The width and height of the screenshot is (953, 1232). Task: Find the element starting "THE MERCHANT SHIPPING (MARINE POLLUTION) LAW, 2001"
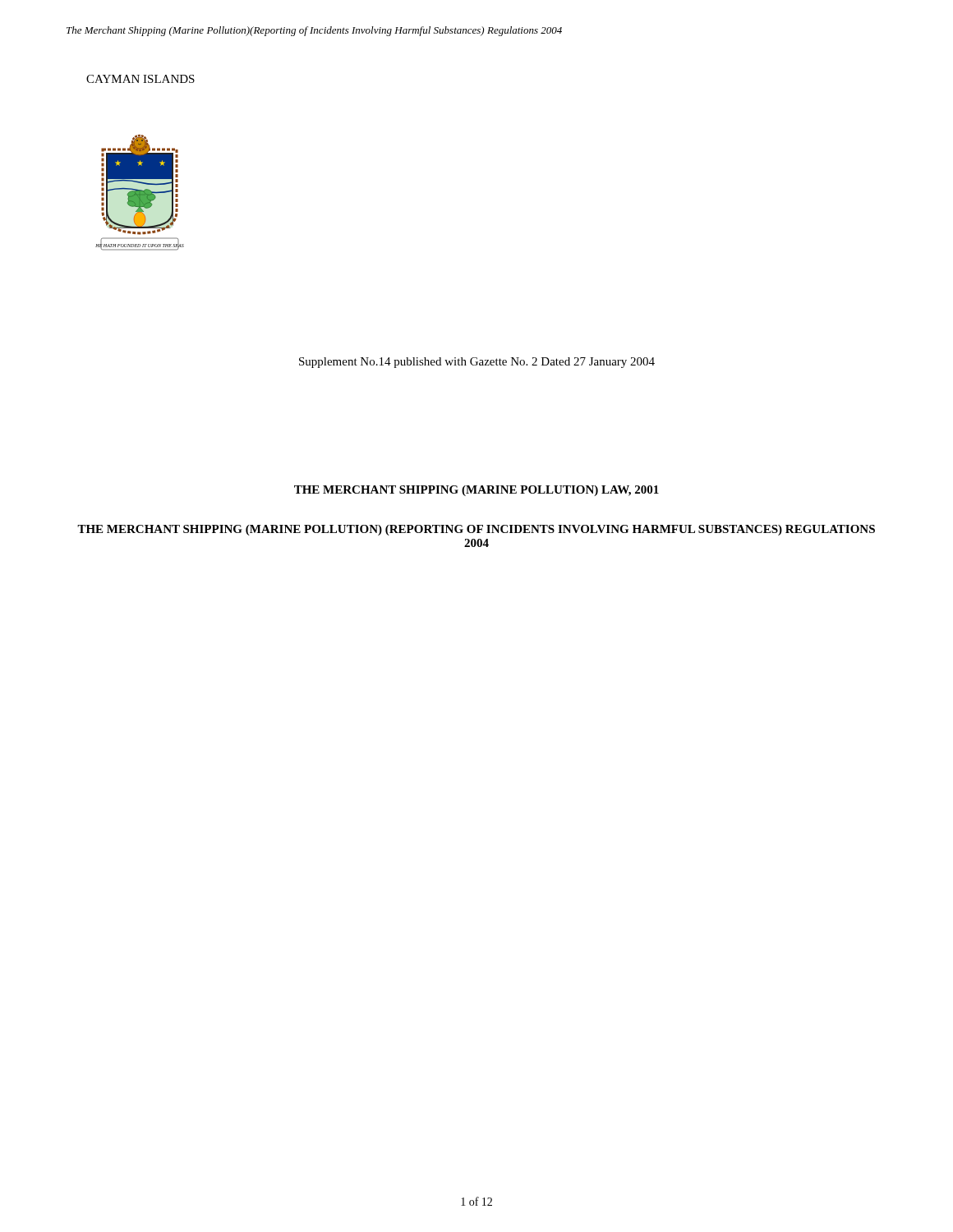[476, 490]
